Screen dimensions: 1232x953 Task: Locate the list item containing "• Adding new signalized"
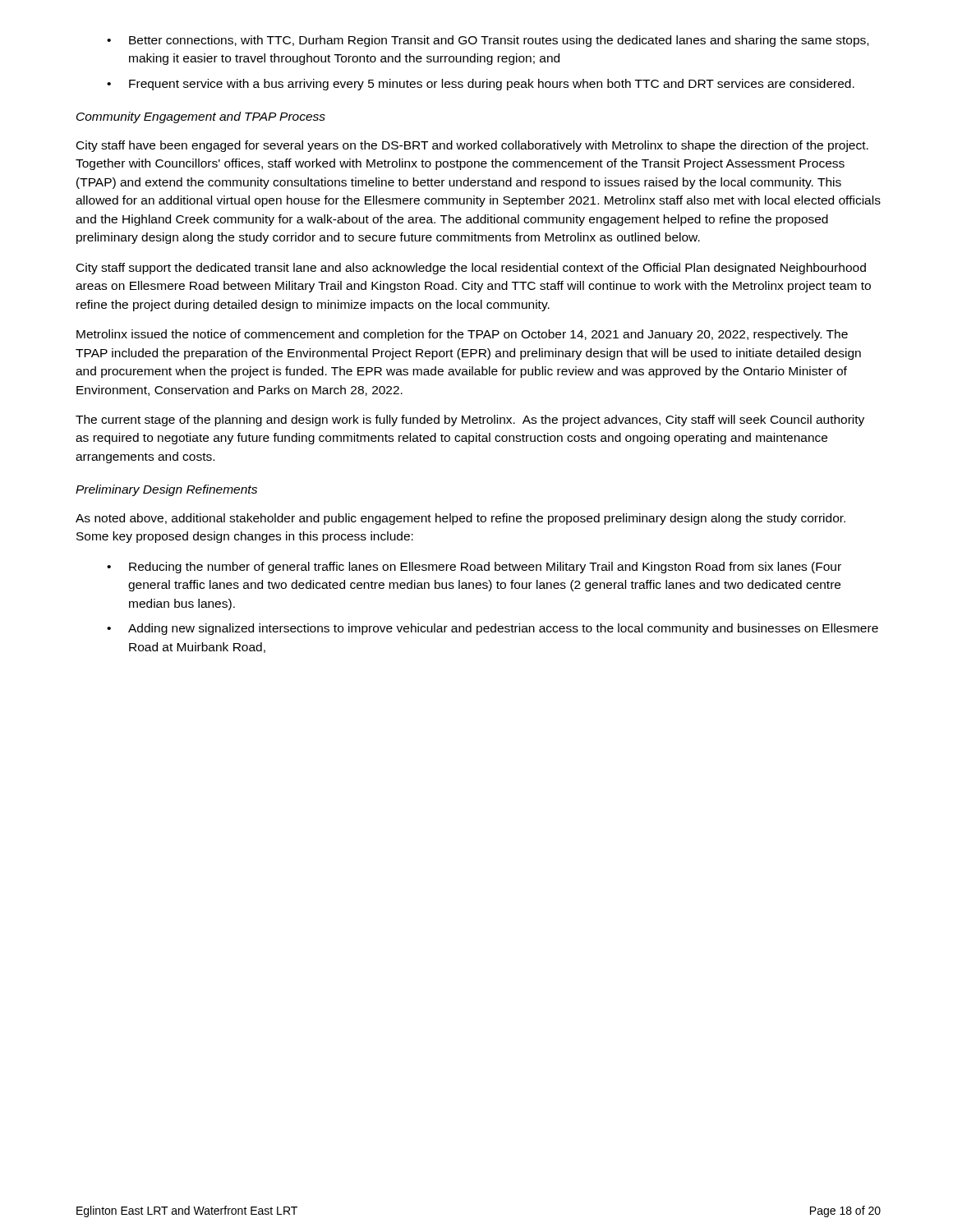pyautogui.click(x=494, y=638)
